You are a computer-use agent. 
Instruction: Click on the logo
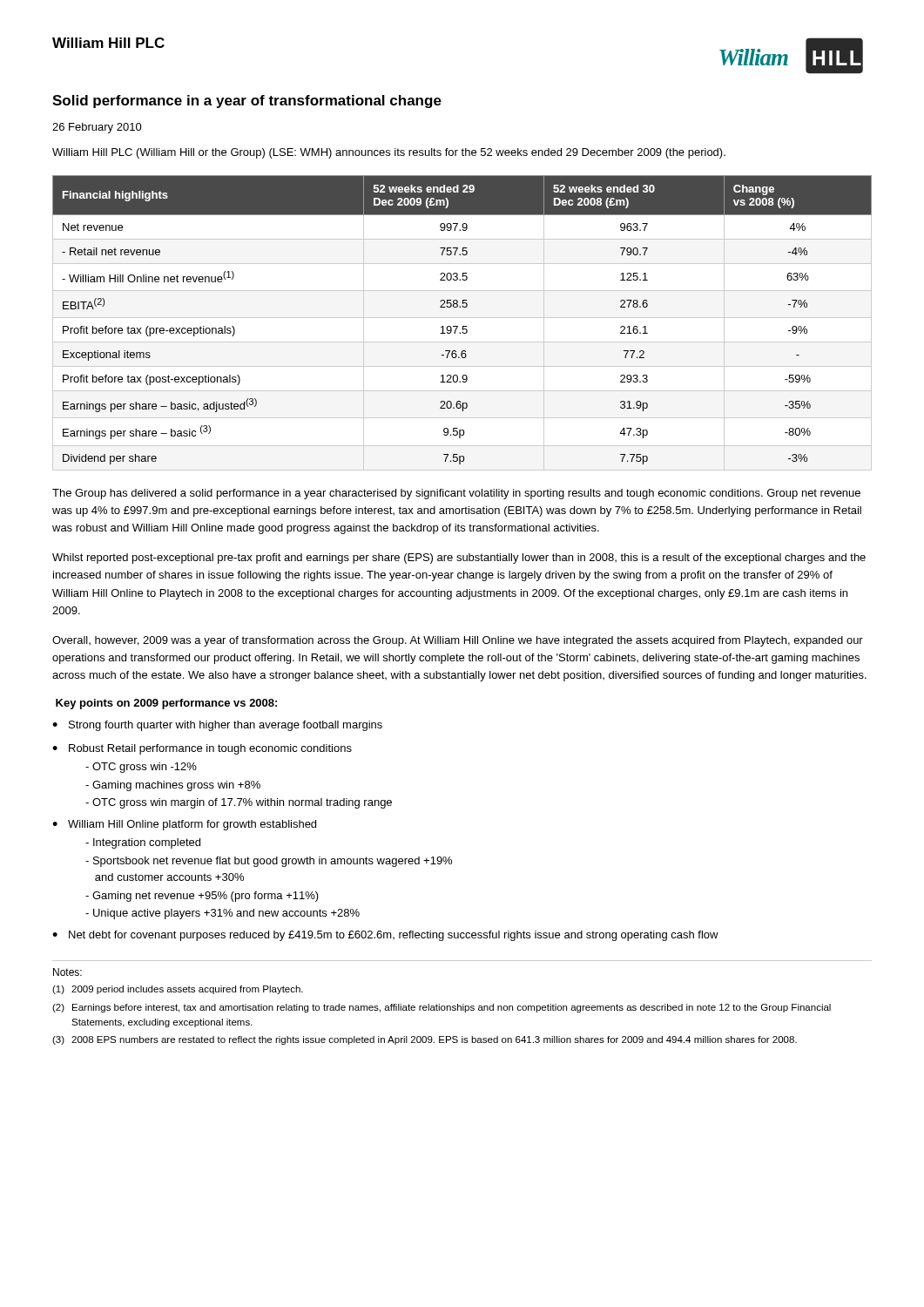[x=793, y=56]
